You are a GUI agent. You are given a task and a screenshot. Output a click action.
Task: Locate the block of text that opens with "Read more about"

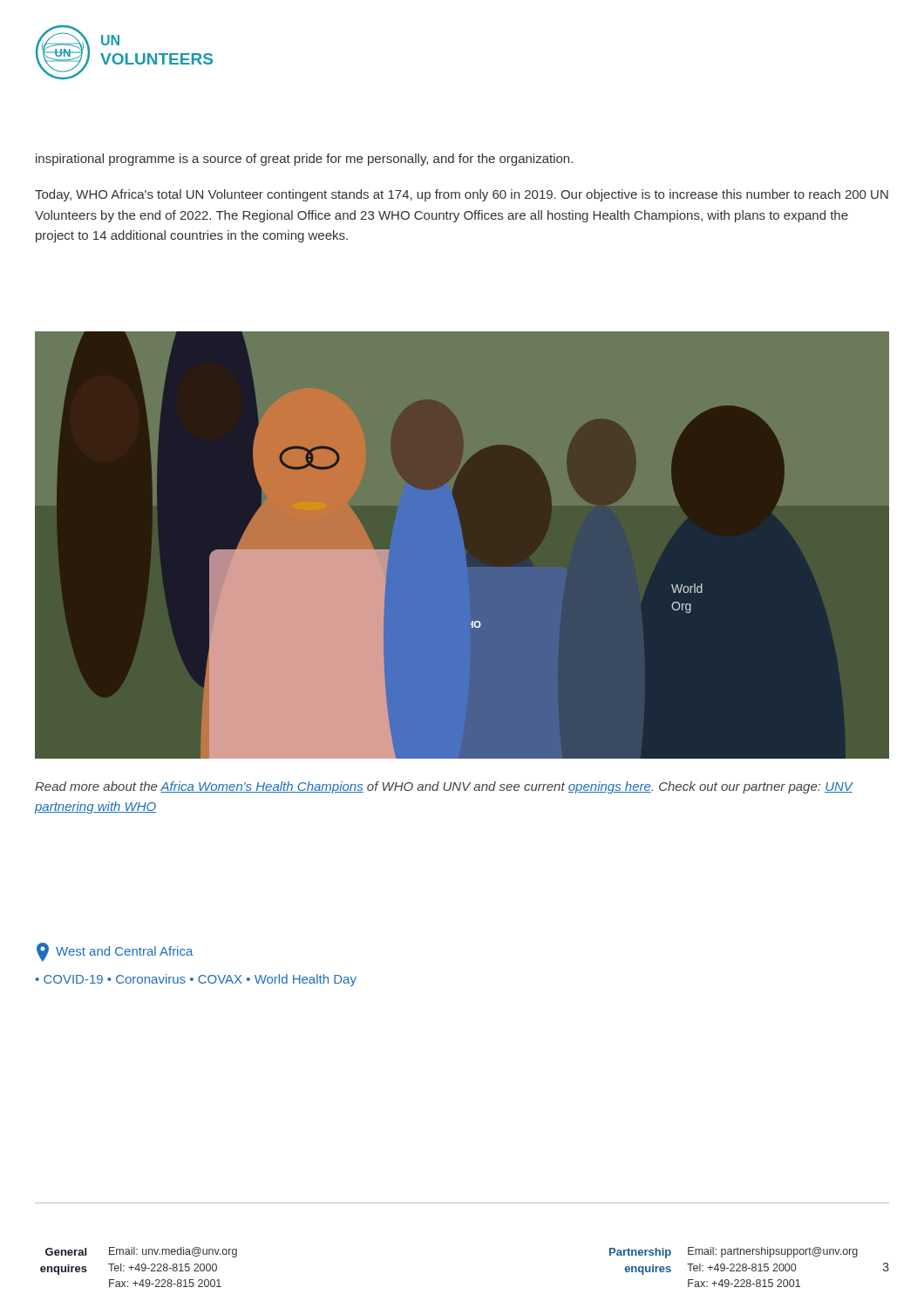[x=462, y=796]
